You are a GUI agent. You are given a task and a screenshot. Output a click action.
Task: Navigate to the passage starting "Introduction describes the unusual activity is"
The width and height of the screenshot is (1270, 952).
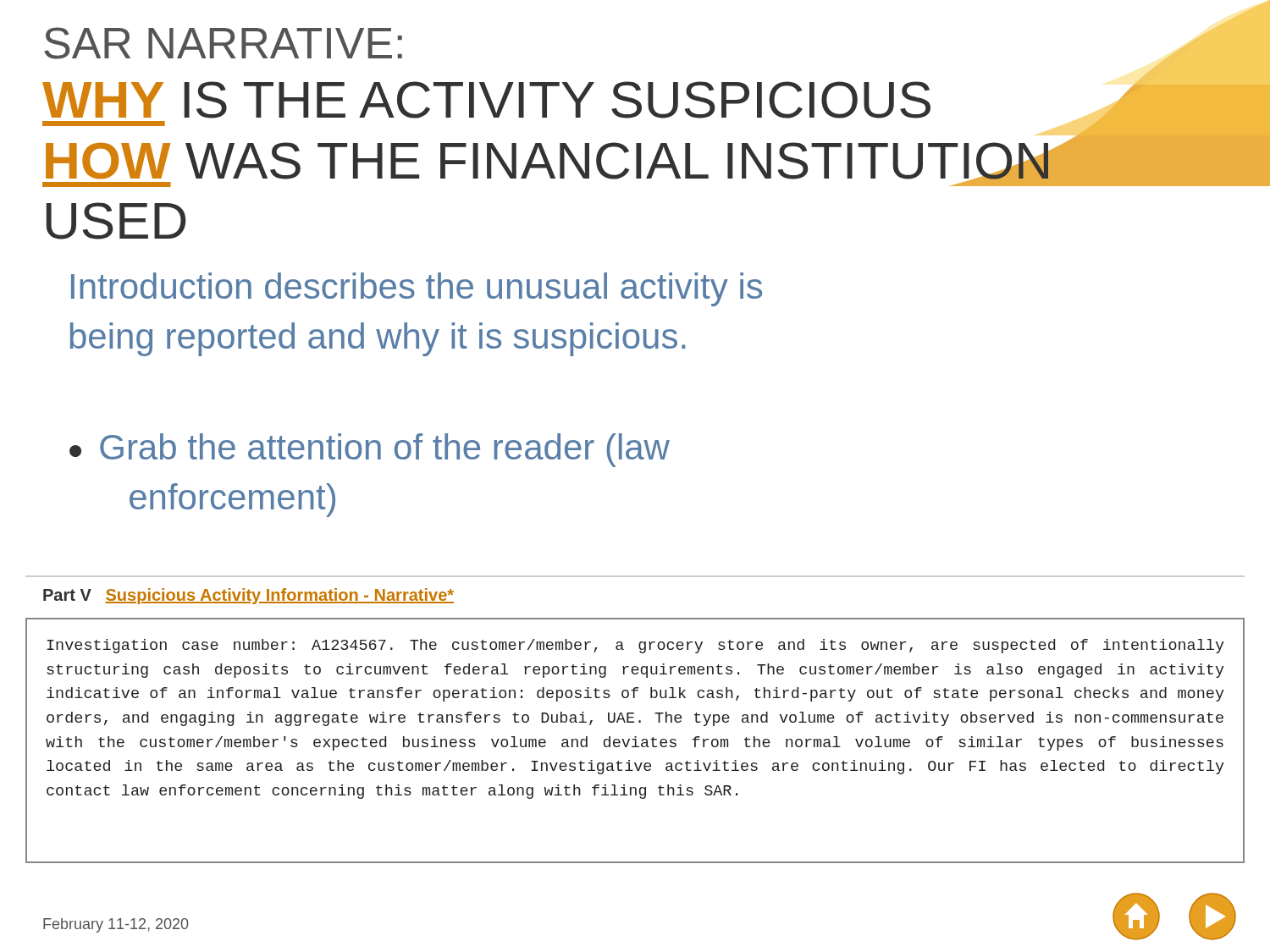[x=416, y=311]
